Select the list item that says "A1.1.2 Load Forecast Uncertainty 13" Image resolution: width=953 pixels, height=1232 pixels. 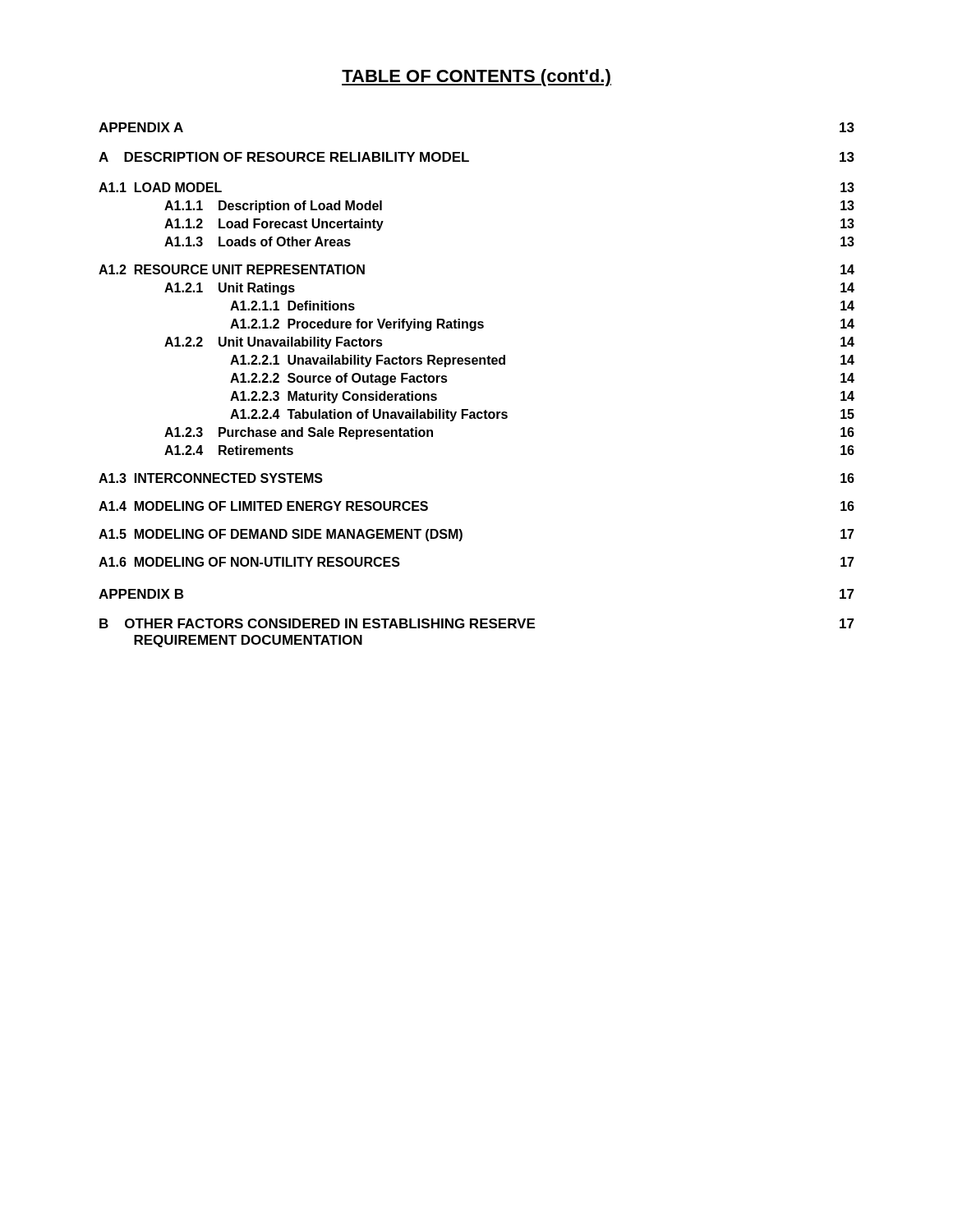pyautogui.click(x=189, y=225)
